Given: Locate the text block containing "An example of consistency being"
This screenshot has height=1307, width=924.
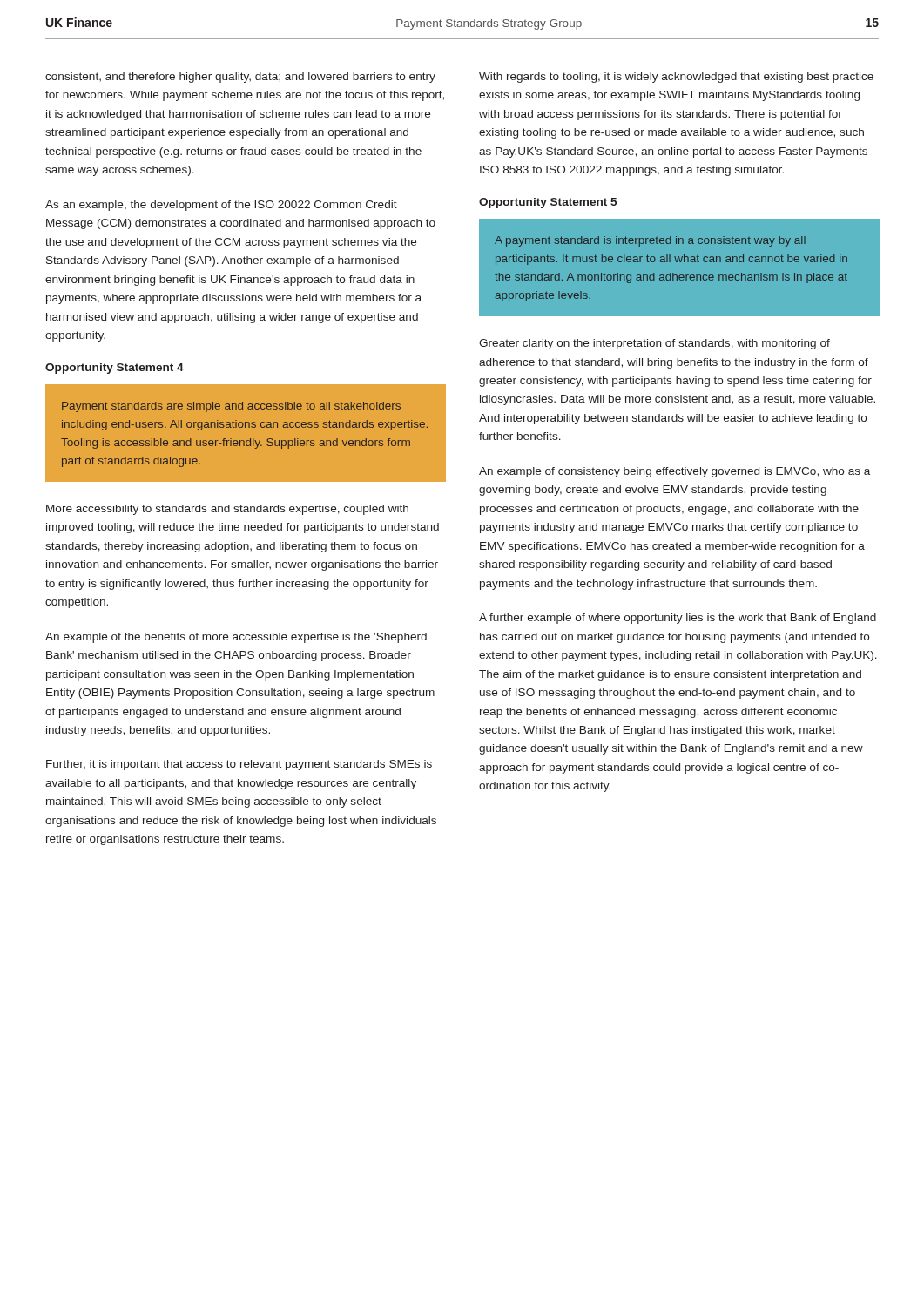Looking at the screenshot, I should tap(675, 527).
